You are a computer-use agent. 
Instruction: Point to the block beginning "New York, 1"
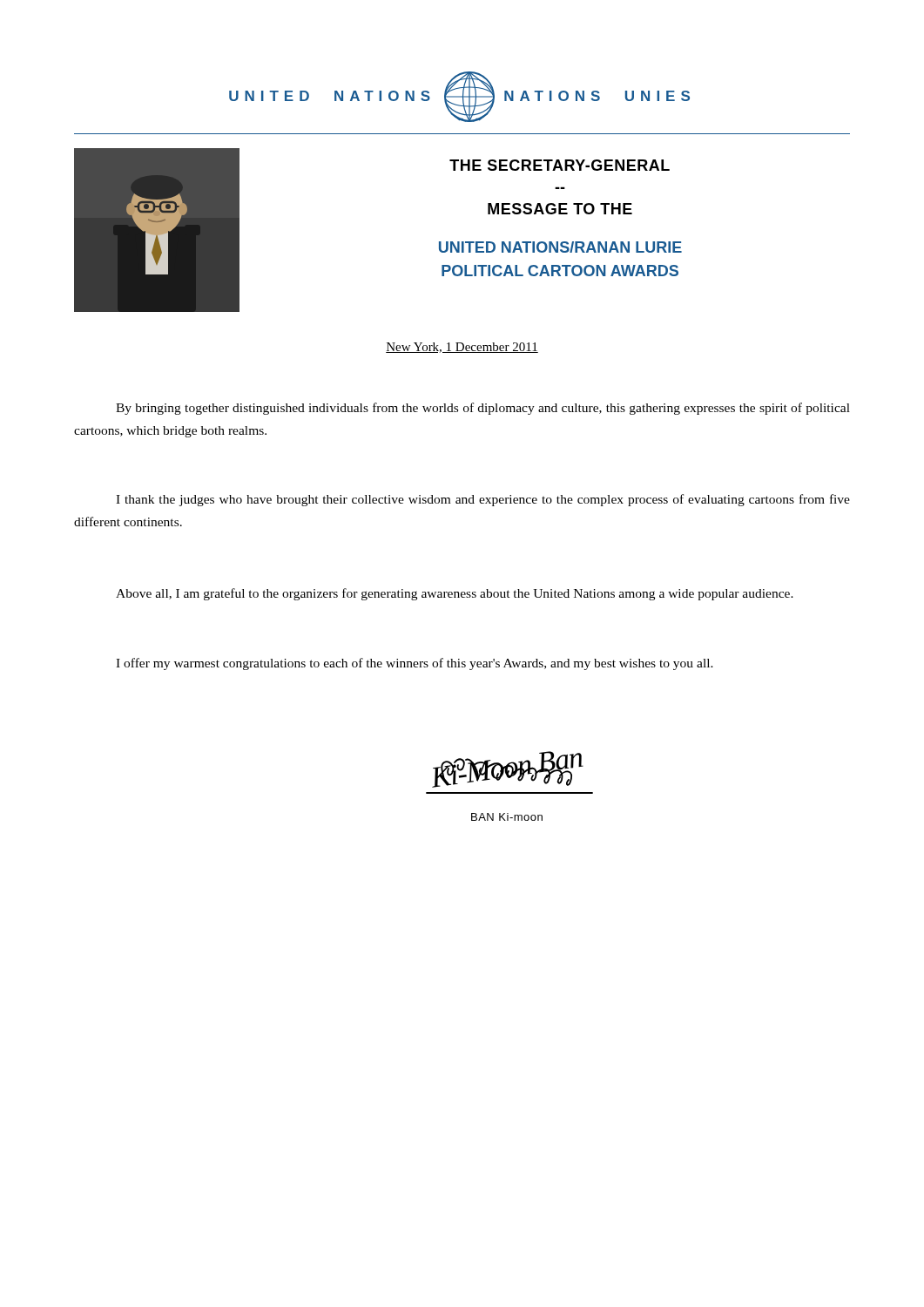coord(462,347)
